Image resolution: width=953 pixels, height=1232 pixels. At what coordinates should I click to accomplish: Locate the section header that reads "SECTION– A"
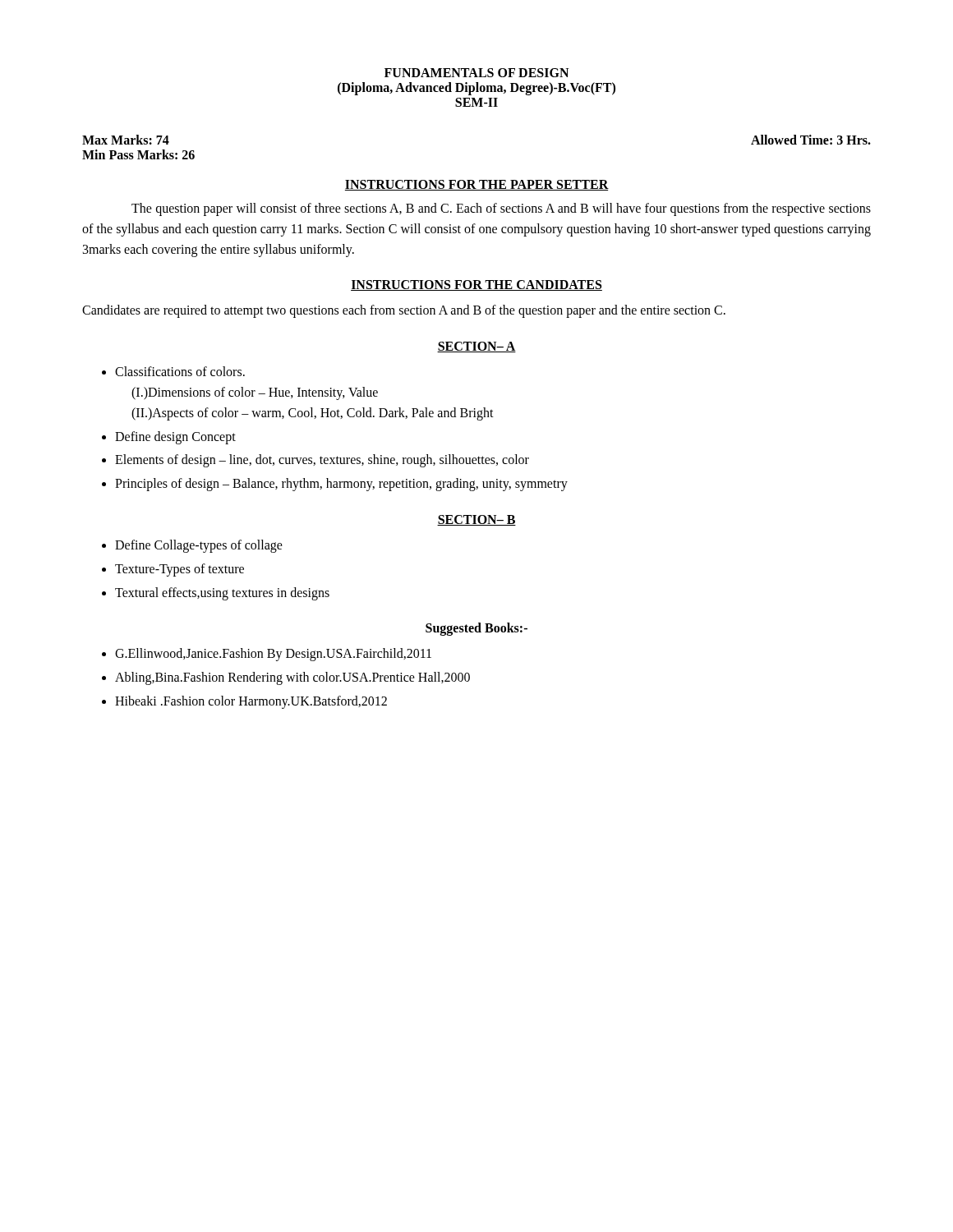476,346
